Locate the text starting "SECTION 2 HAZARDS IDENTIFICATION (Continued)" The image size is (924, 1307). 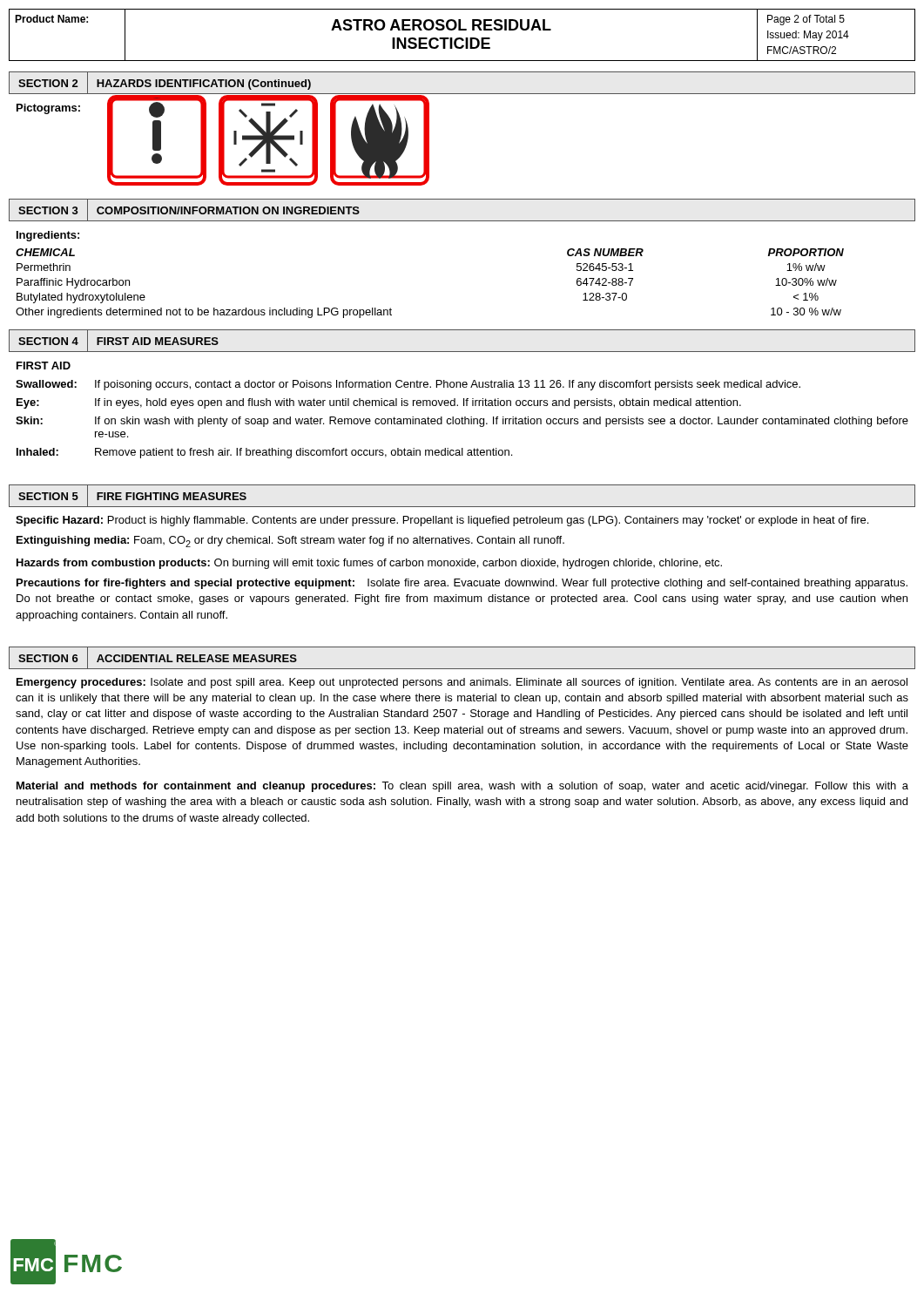165,83
